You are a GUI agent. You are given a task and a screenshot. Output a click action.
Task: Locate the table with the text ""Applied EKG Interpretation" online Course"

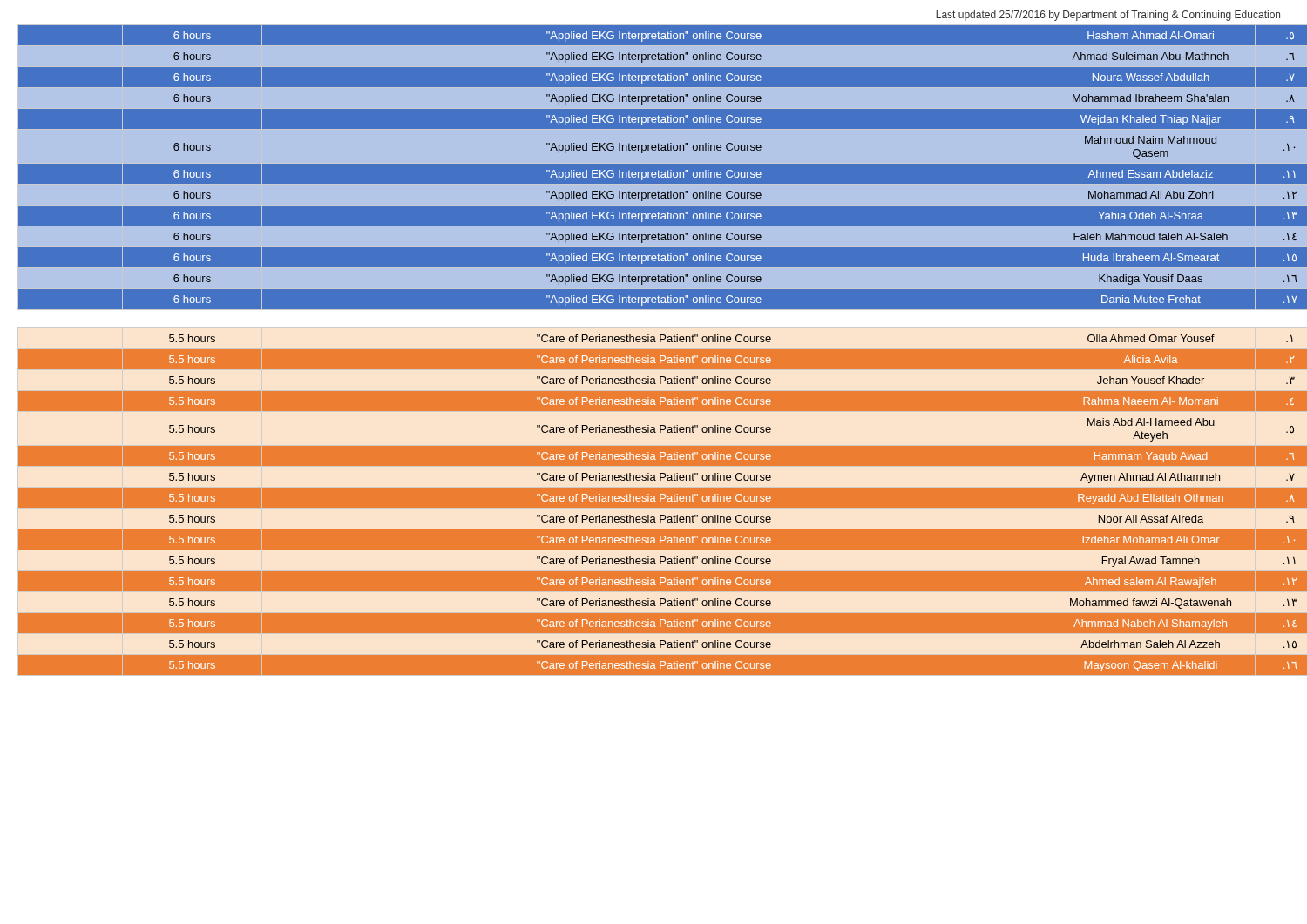[x=654, y=350]
